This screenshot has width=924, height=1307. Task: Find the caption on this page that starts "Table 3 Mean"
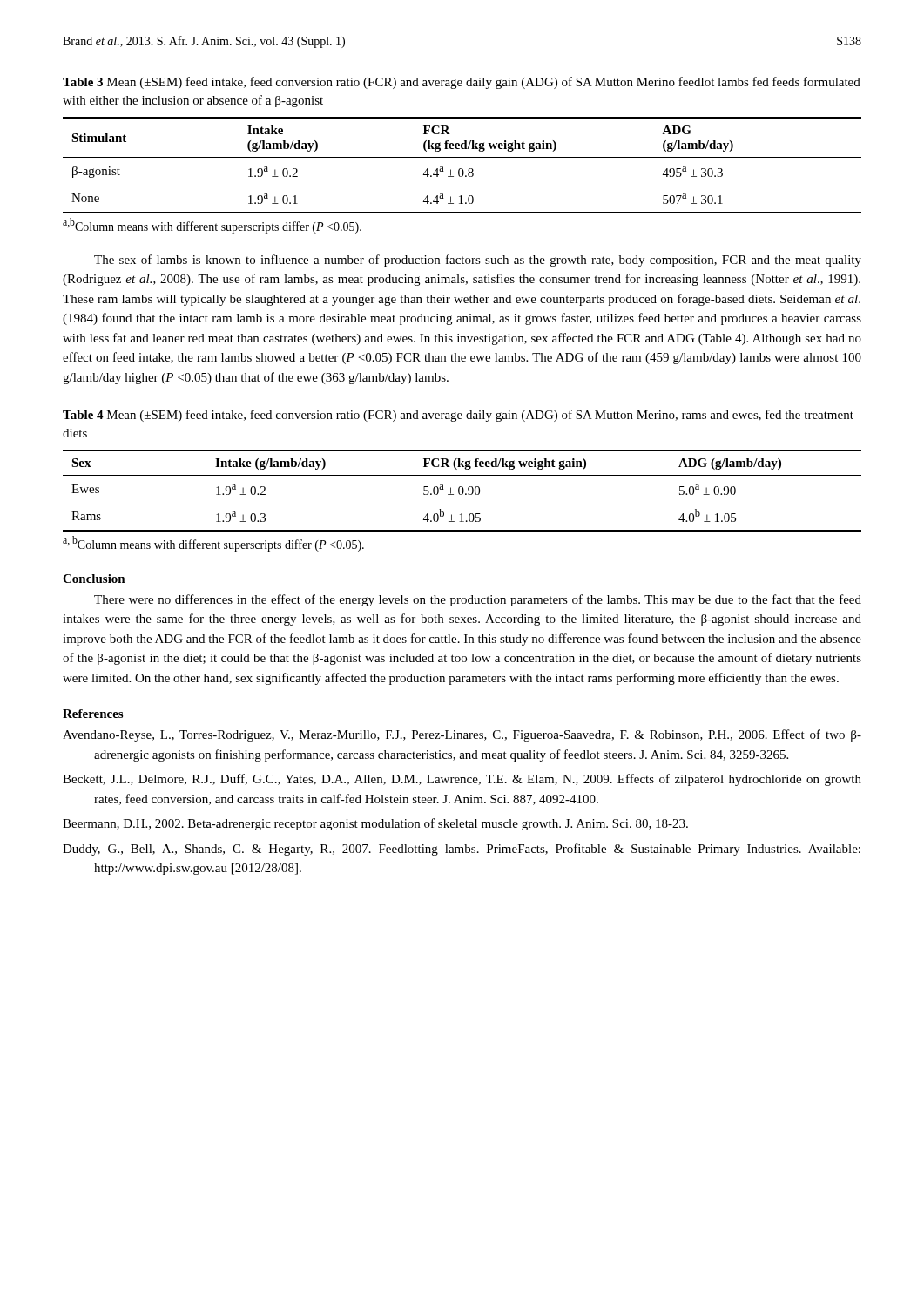coord(461,91)
